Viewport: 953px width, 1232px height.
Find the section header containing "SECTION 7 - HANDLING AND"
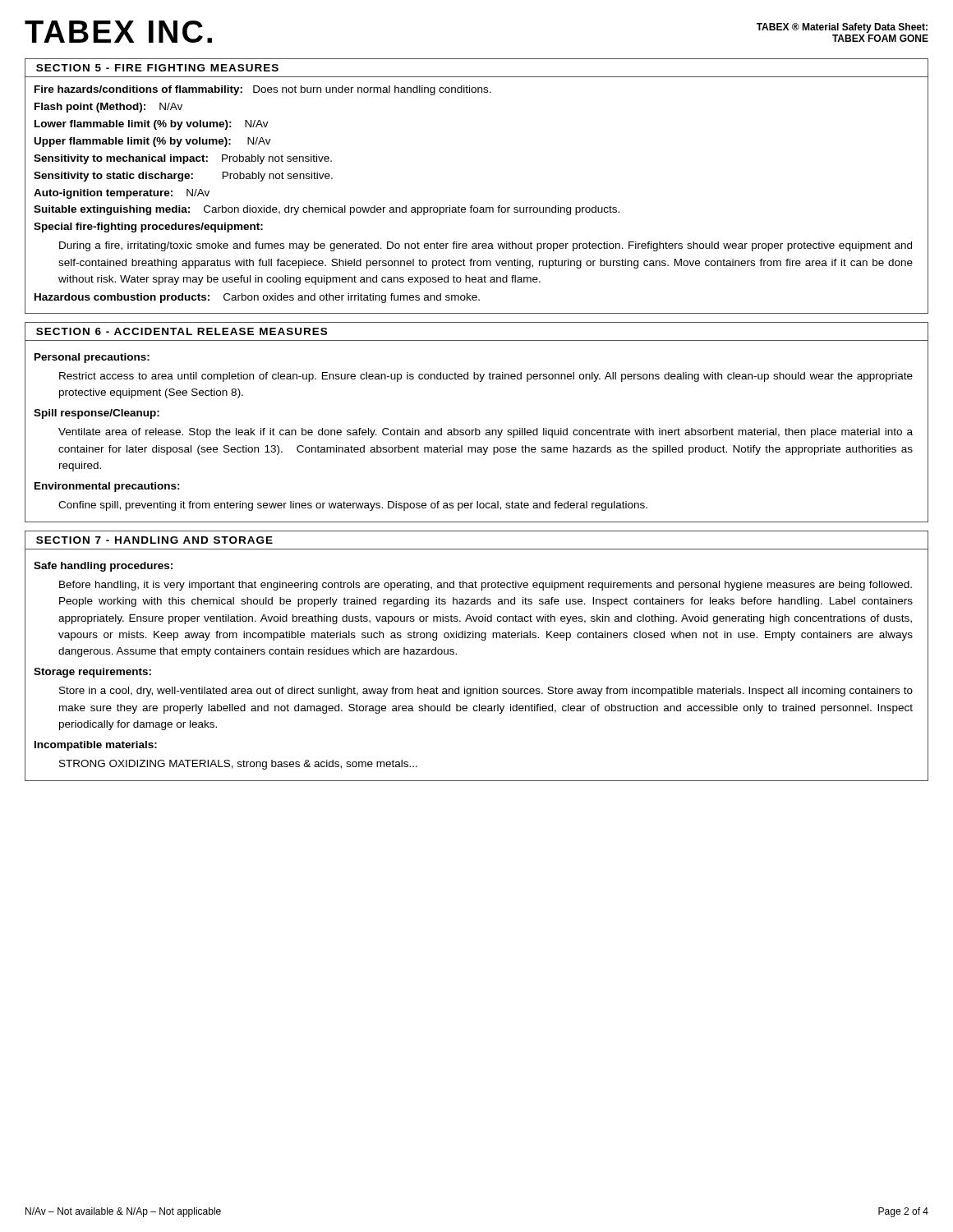153,540
